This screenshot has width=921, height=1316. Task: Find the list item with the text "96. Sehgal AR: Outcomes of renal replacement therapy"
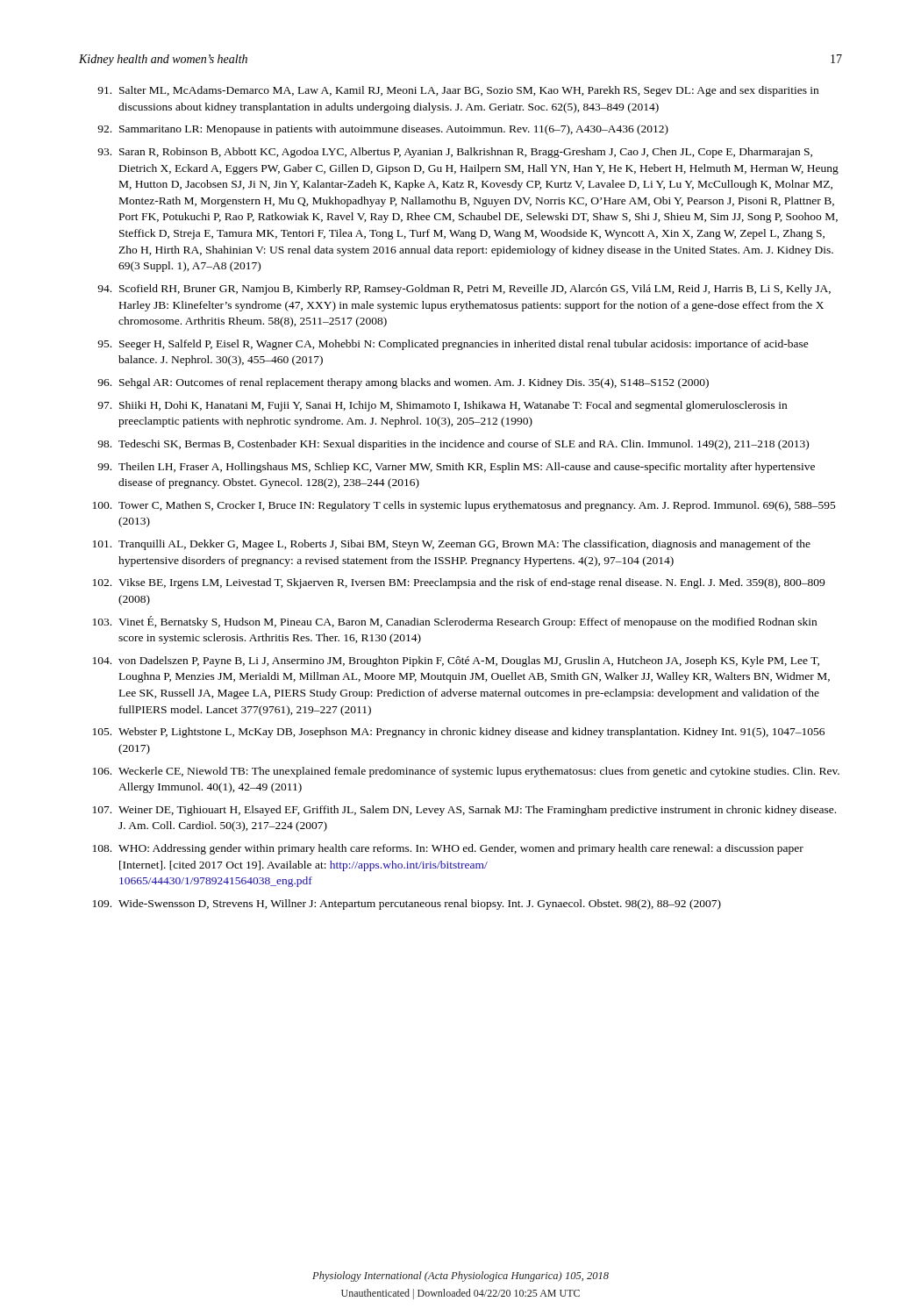(x=460, y=383)
